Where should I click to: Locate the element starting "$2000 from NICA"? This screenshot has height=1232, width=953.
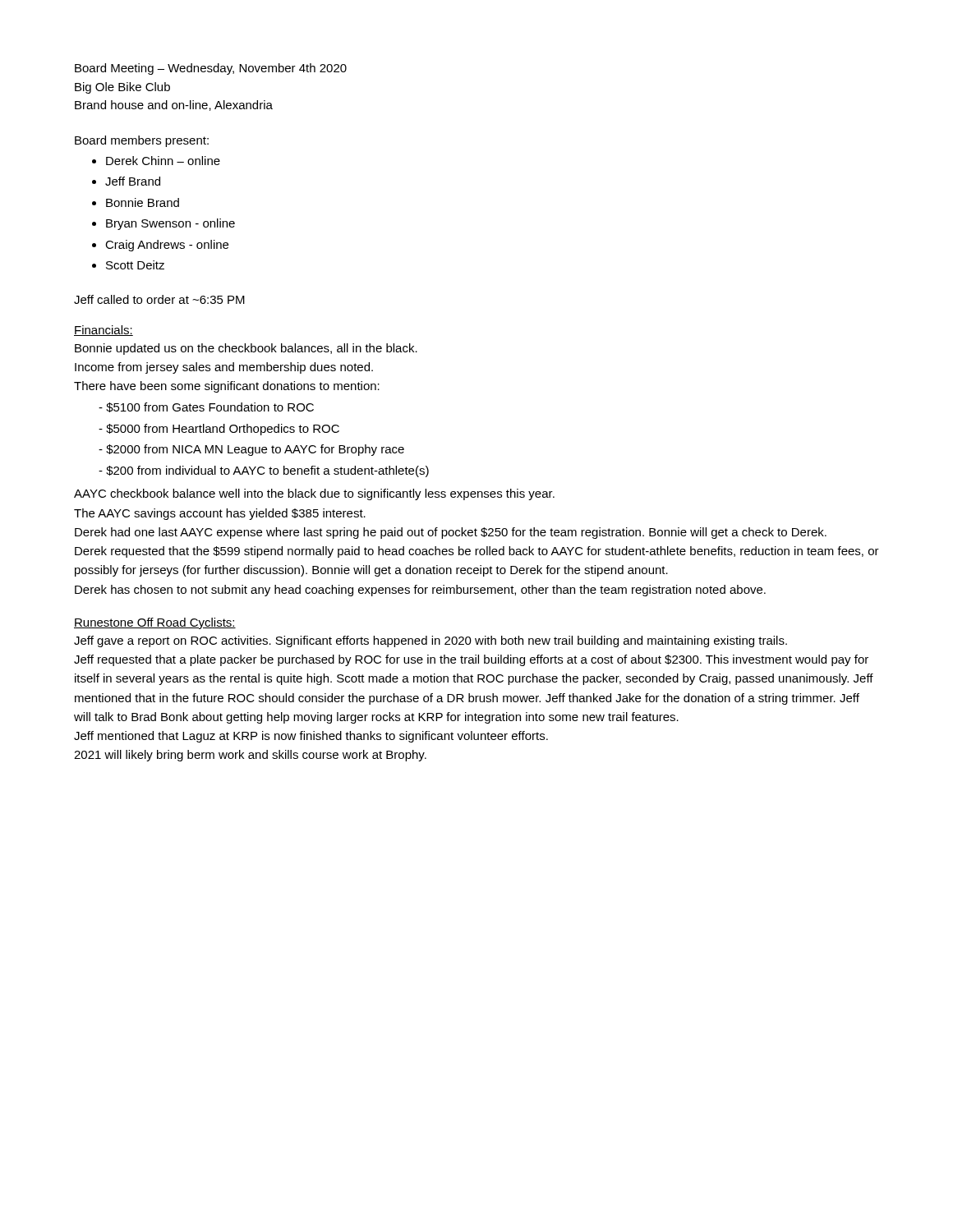pos(255,449)
